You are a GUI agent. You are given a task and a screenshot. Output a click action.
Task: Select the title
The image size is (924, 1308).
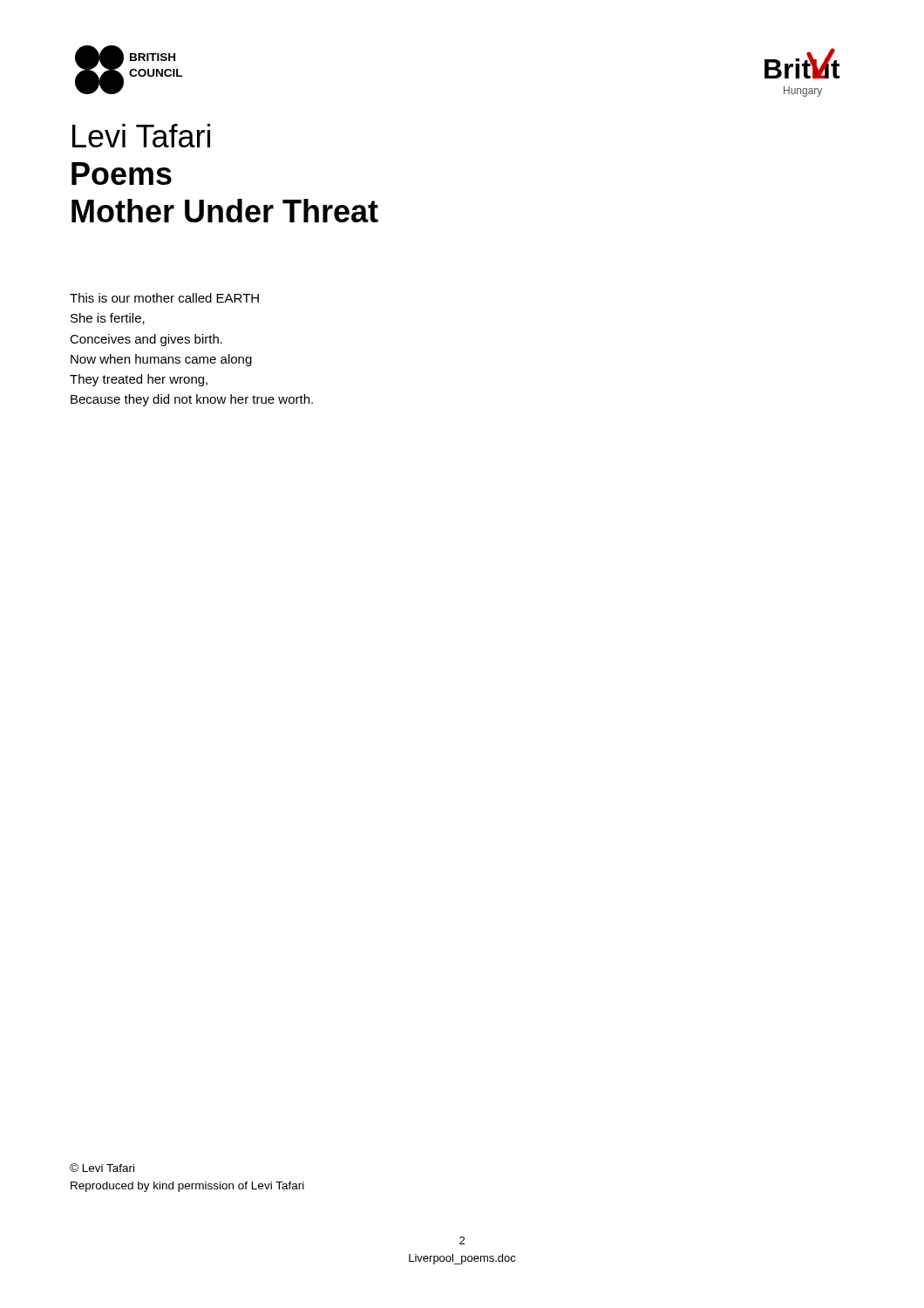click(x=224, y=174)
